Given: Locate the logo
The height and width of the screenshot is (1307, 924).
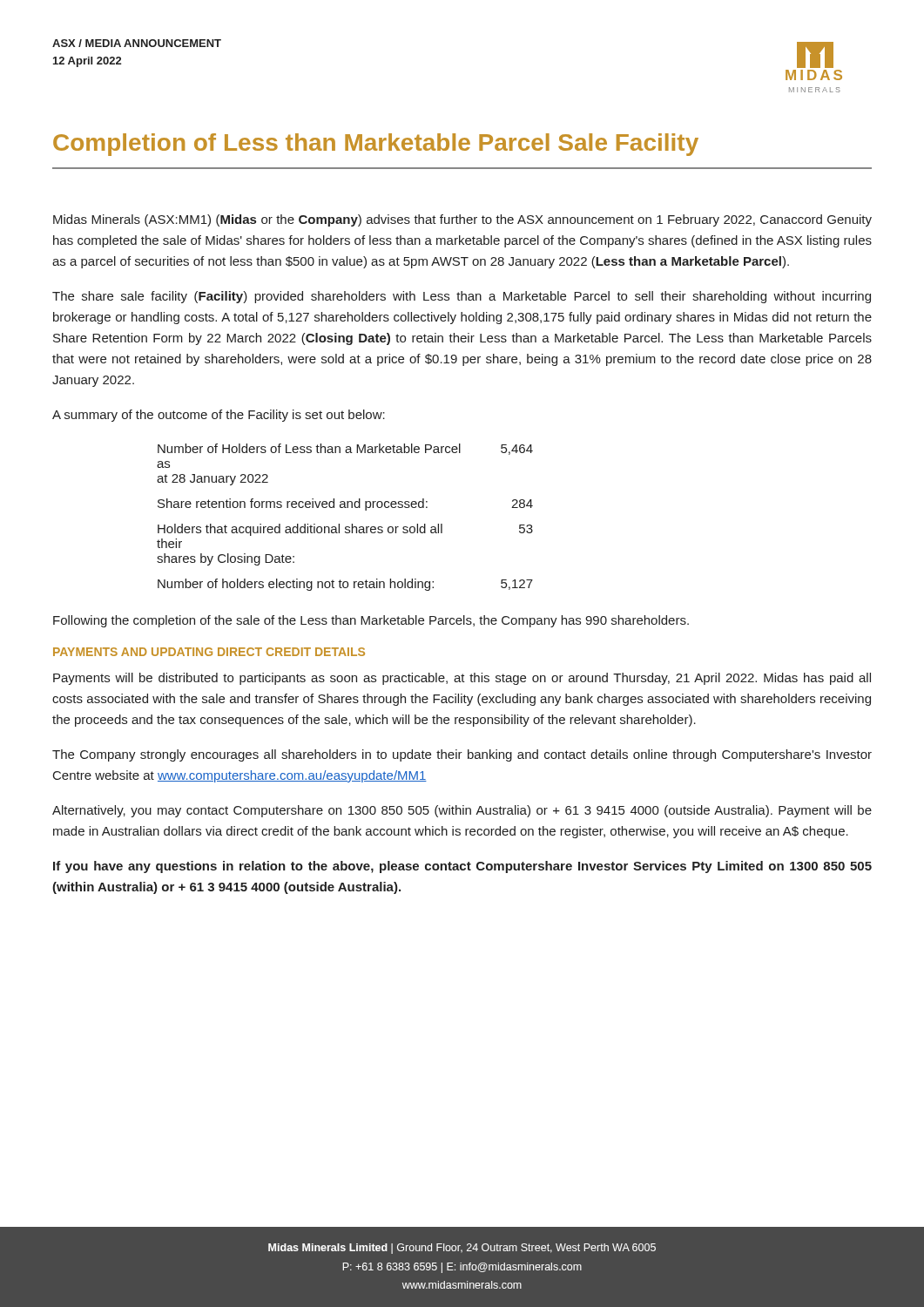Looking at the screenshot, I should pos(815,67).
